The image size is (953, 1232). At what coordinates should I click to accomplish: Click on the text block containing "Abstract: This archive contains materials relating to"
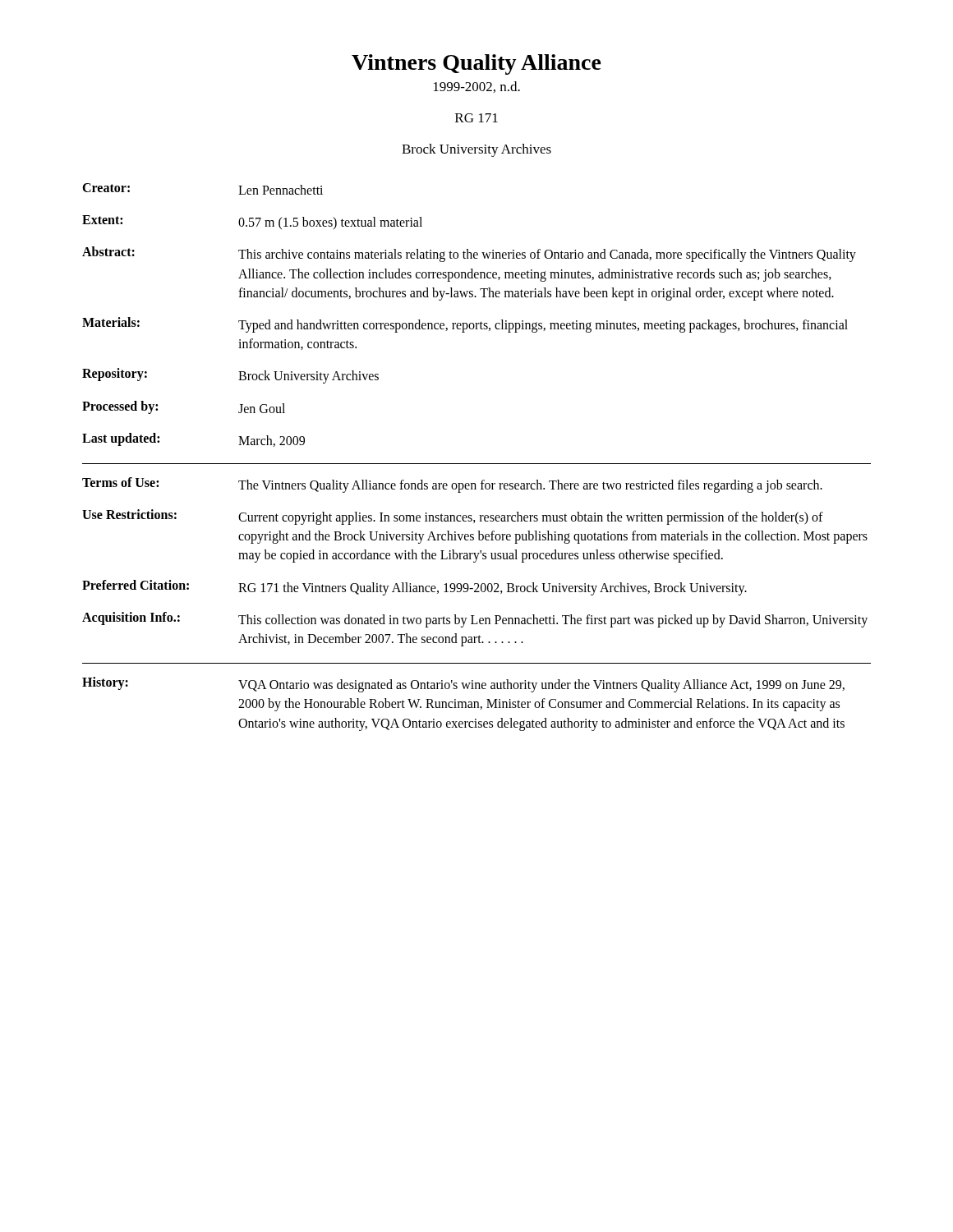click(476, 274)
